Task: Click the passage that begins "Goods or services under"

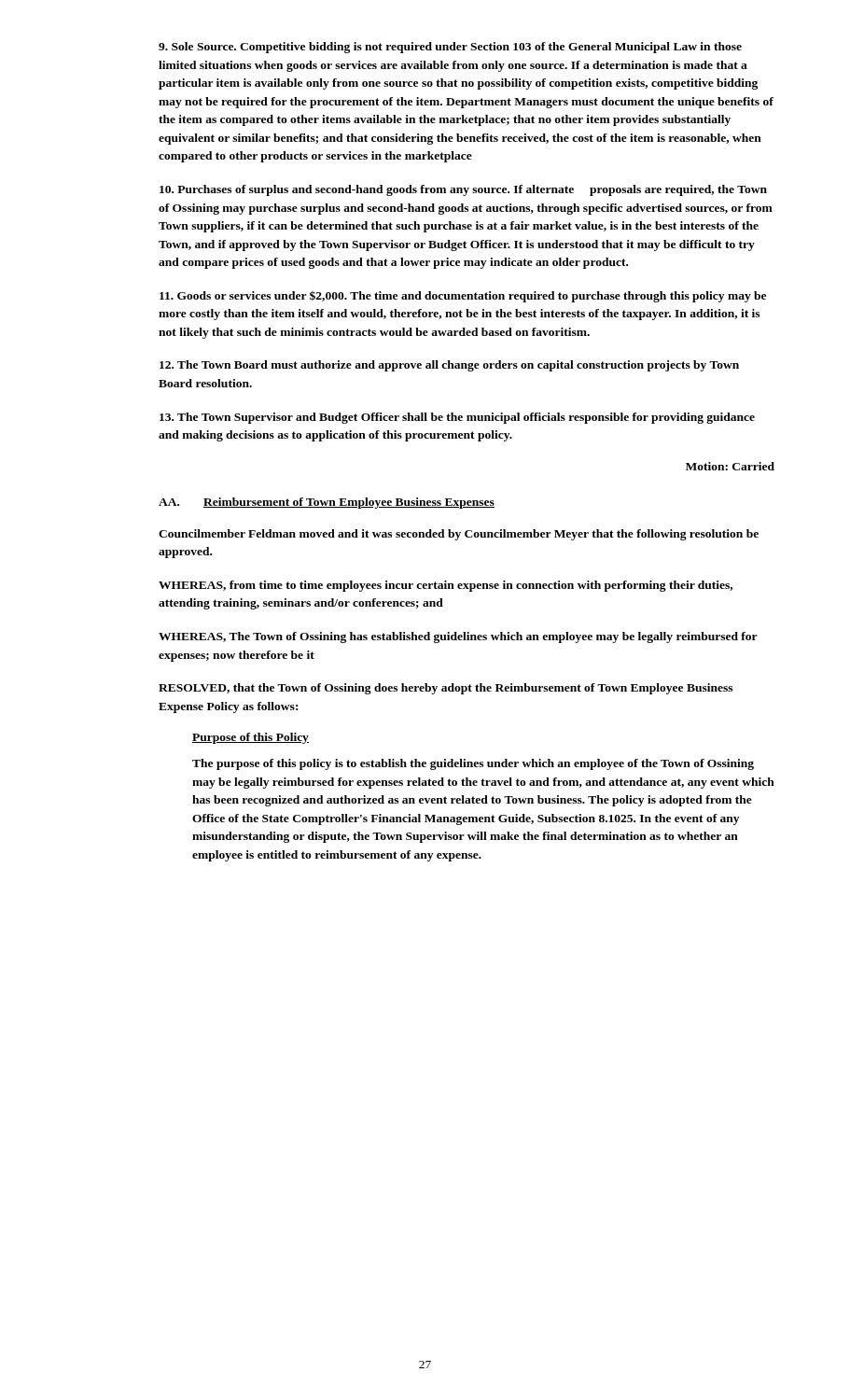Action: [463, 313]
